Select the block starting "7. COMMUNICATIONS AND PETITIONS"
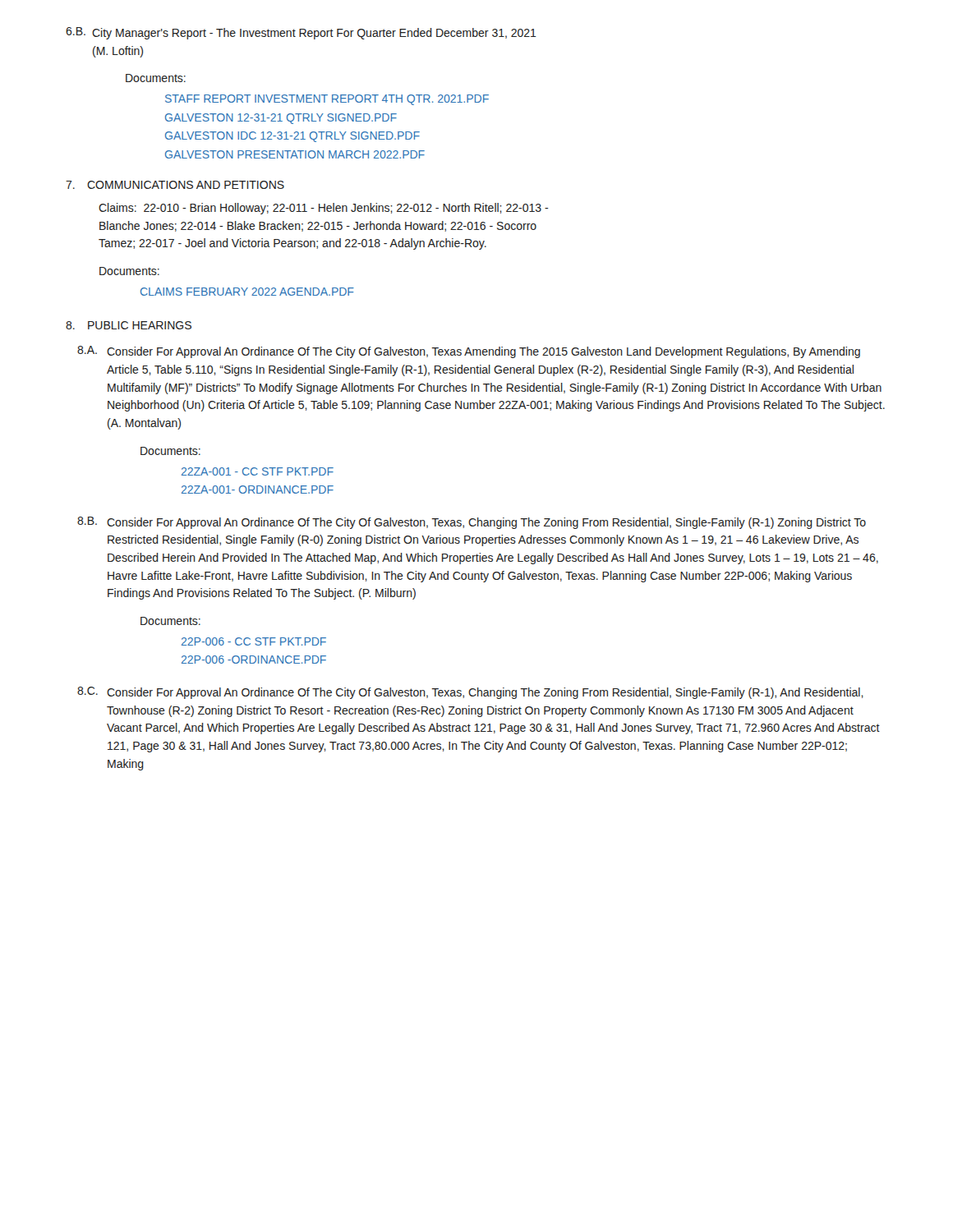953x1232 pixels. pyautogui.click(x=175, y=185)
